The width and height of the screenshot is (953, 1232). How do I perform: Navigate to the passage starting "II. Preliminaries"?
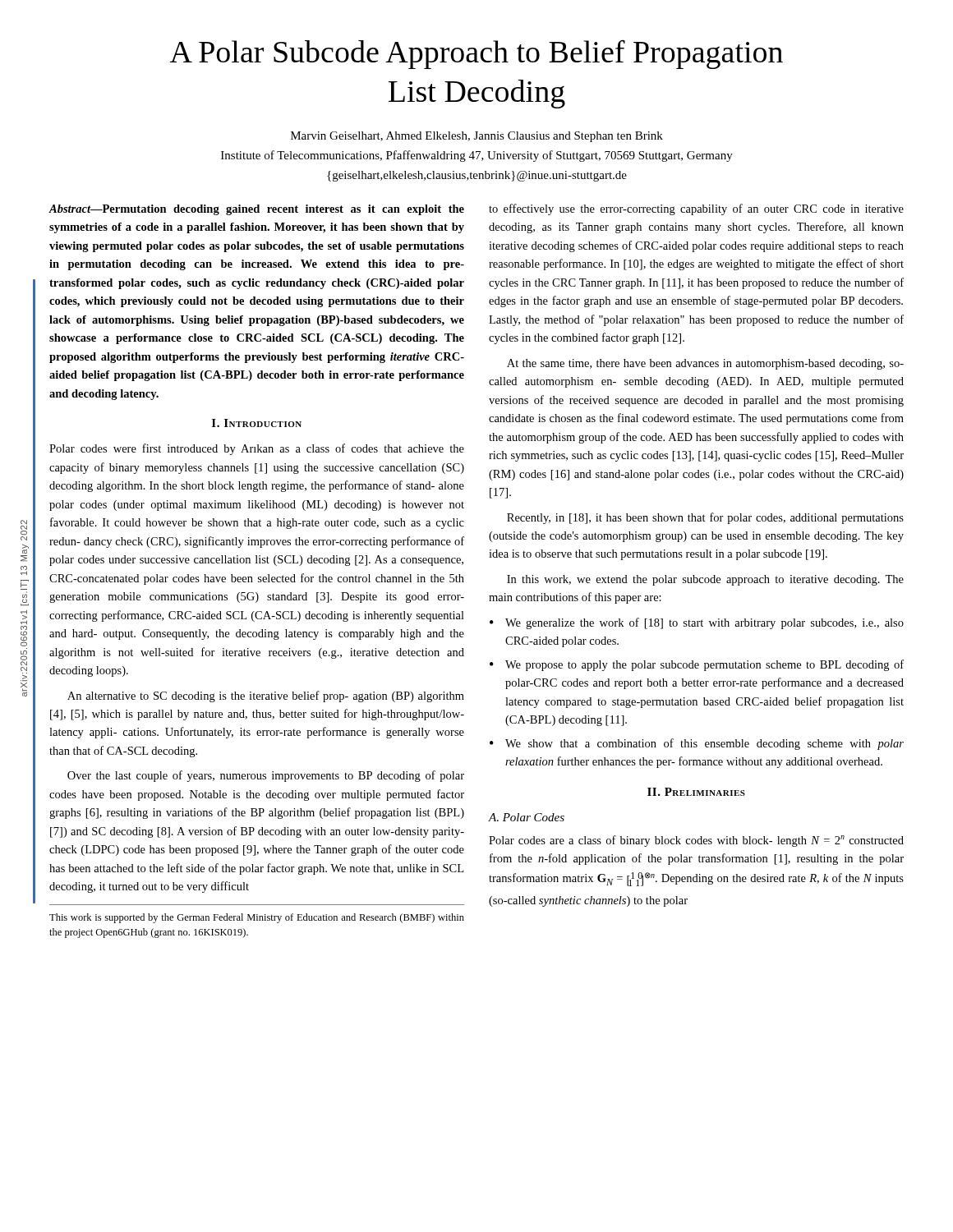click(696, 791)
